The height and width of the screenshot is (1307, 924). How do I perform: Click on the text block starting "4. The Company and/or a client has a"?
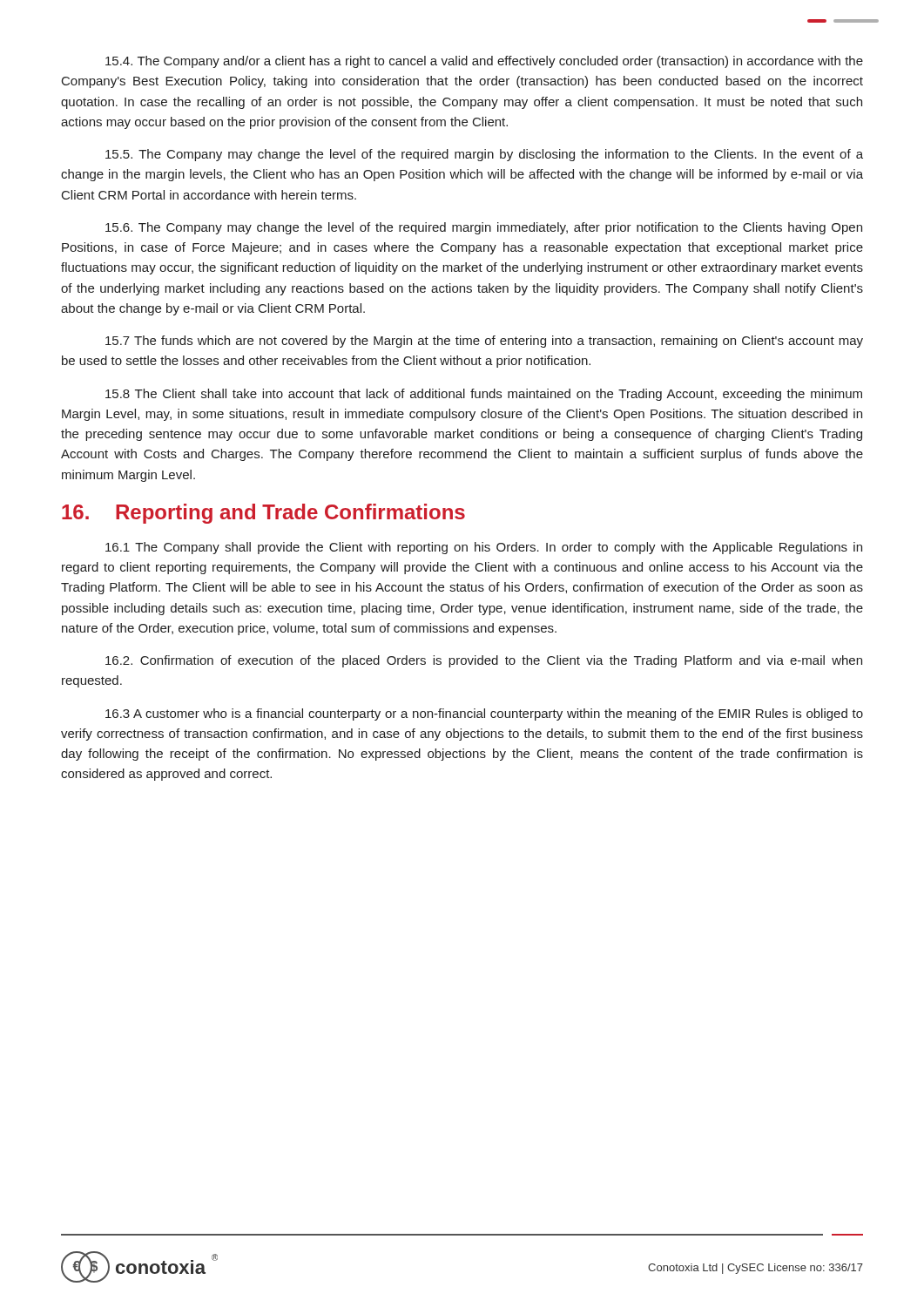[x=462, y=267]
